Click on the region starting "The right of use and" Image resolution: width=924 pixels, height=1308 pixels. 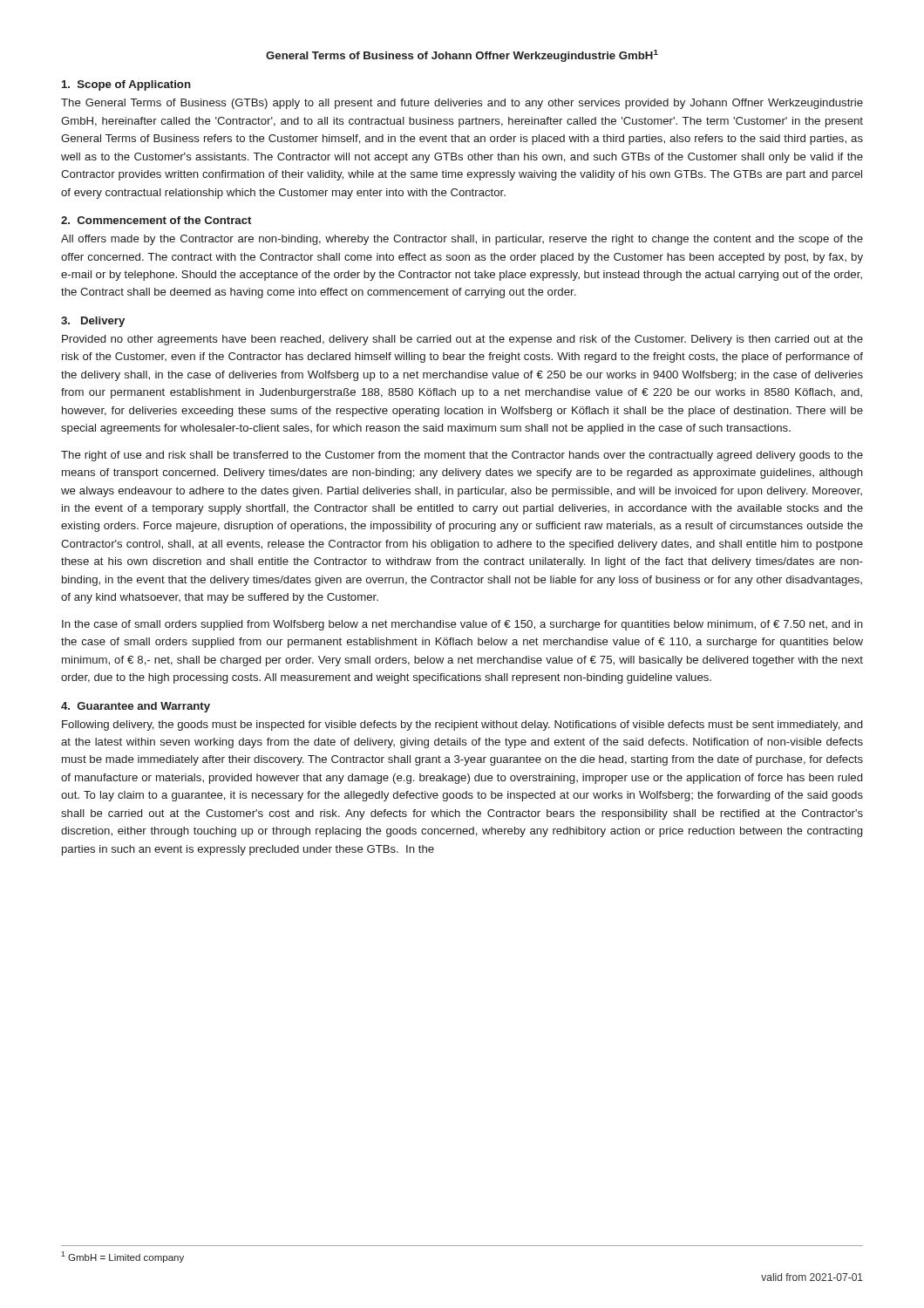(462, 526)
